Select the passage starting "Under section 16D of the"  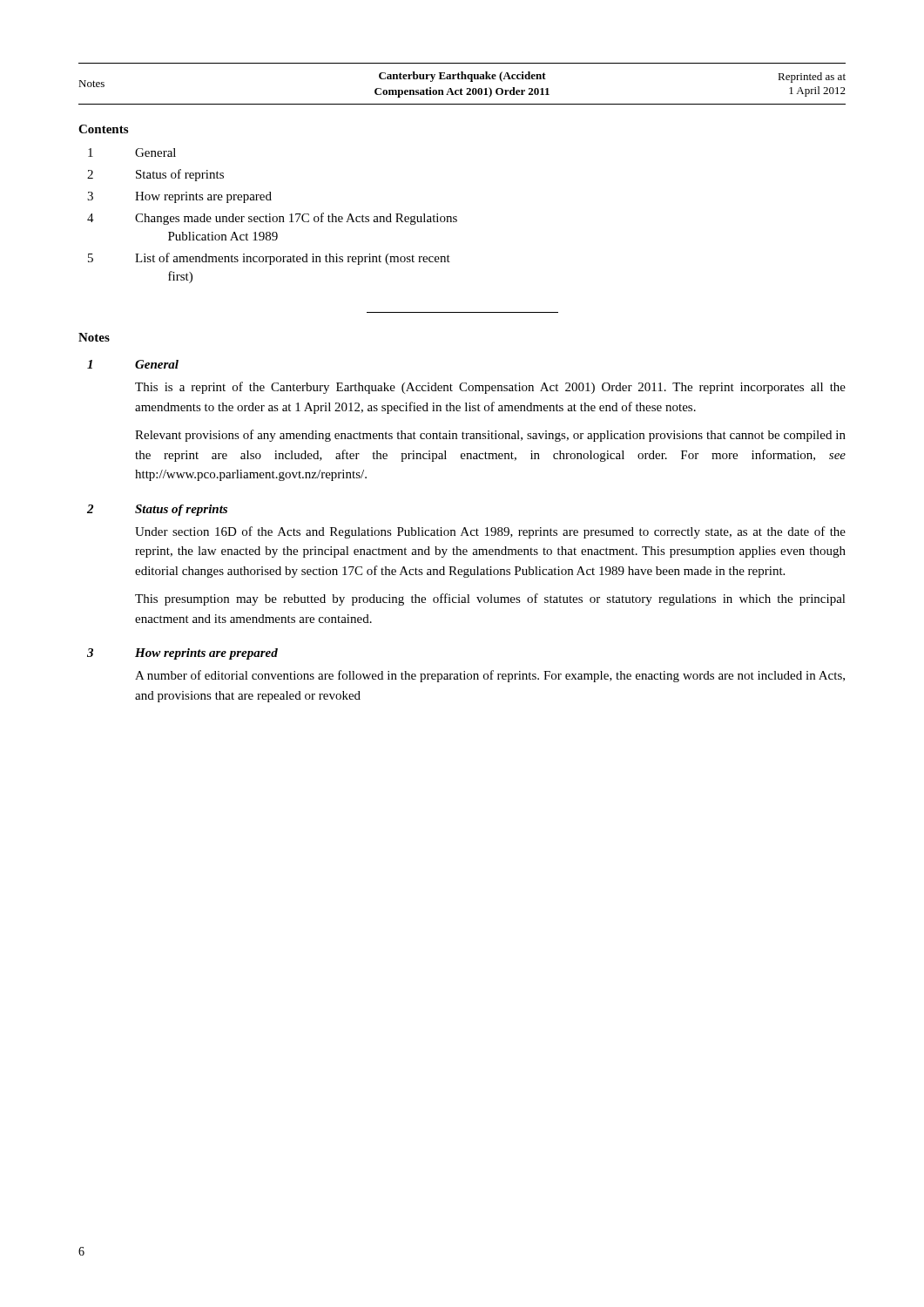pos(490,575)
